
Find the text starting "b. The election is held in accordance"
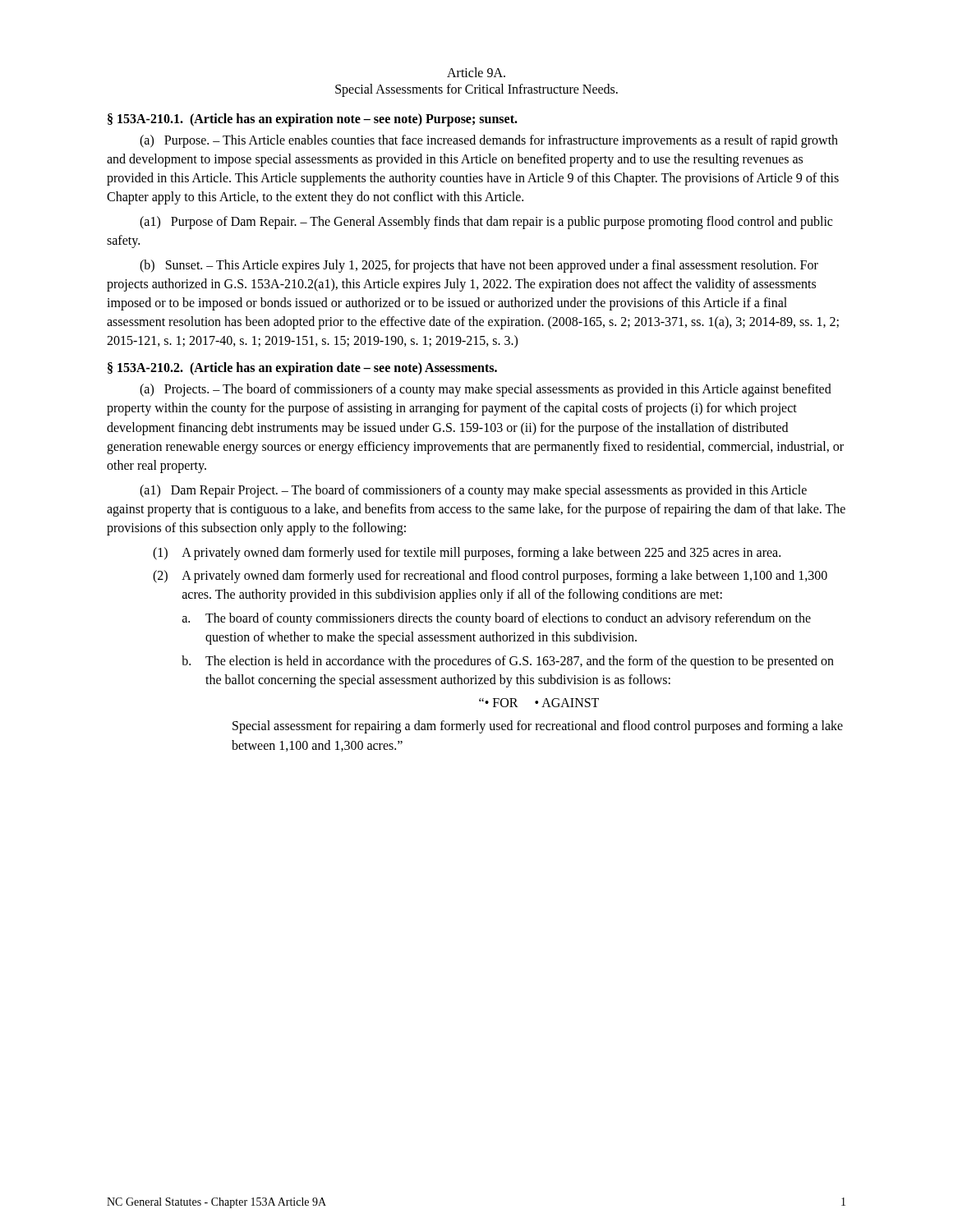[514, 703]
